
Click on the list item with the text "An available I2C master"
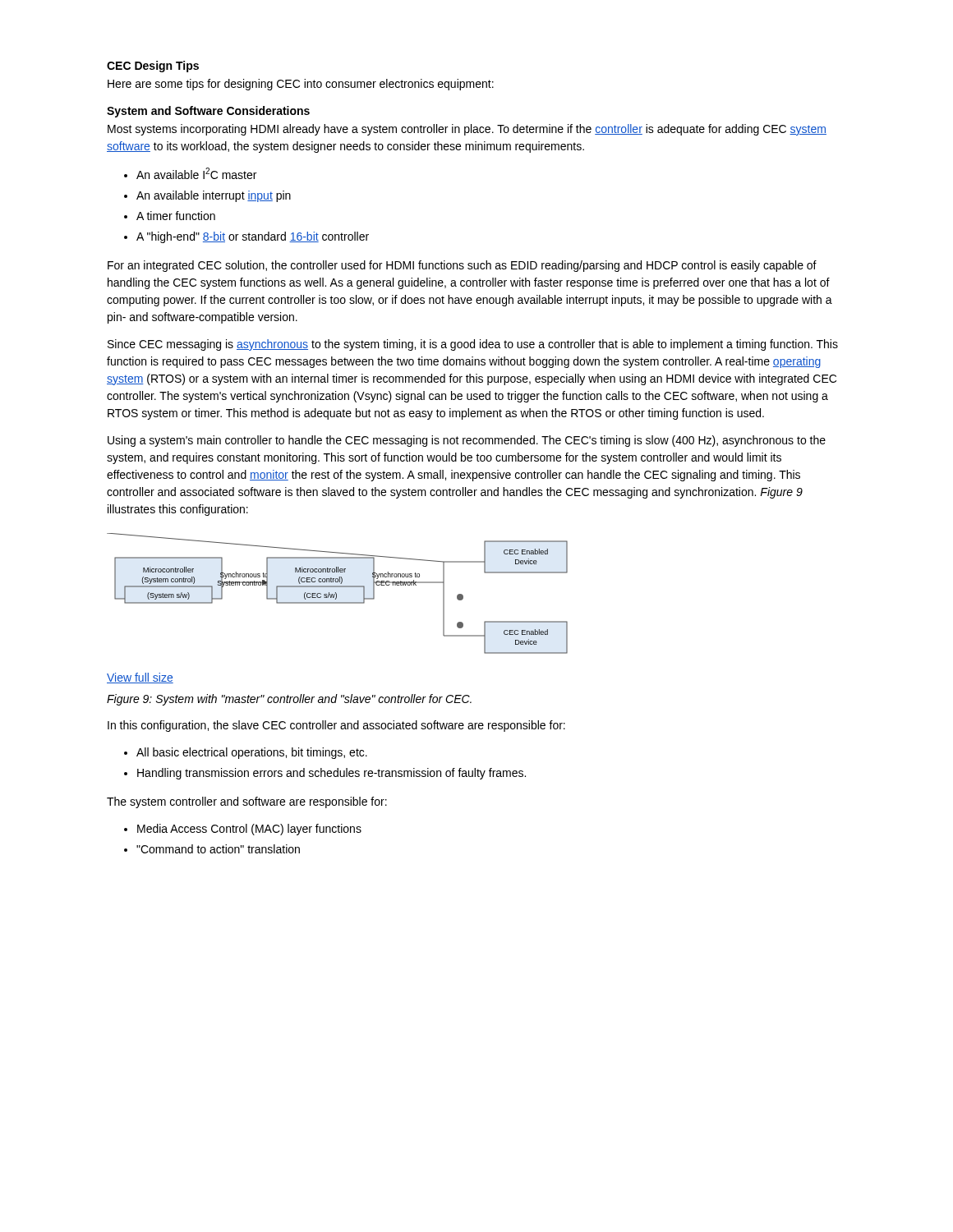[x=197, y=174]
